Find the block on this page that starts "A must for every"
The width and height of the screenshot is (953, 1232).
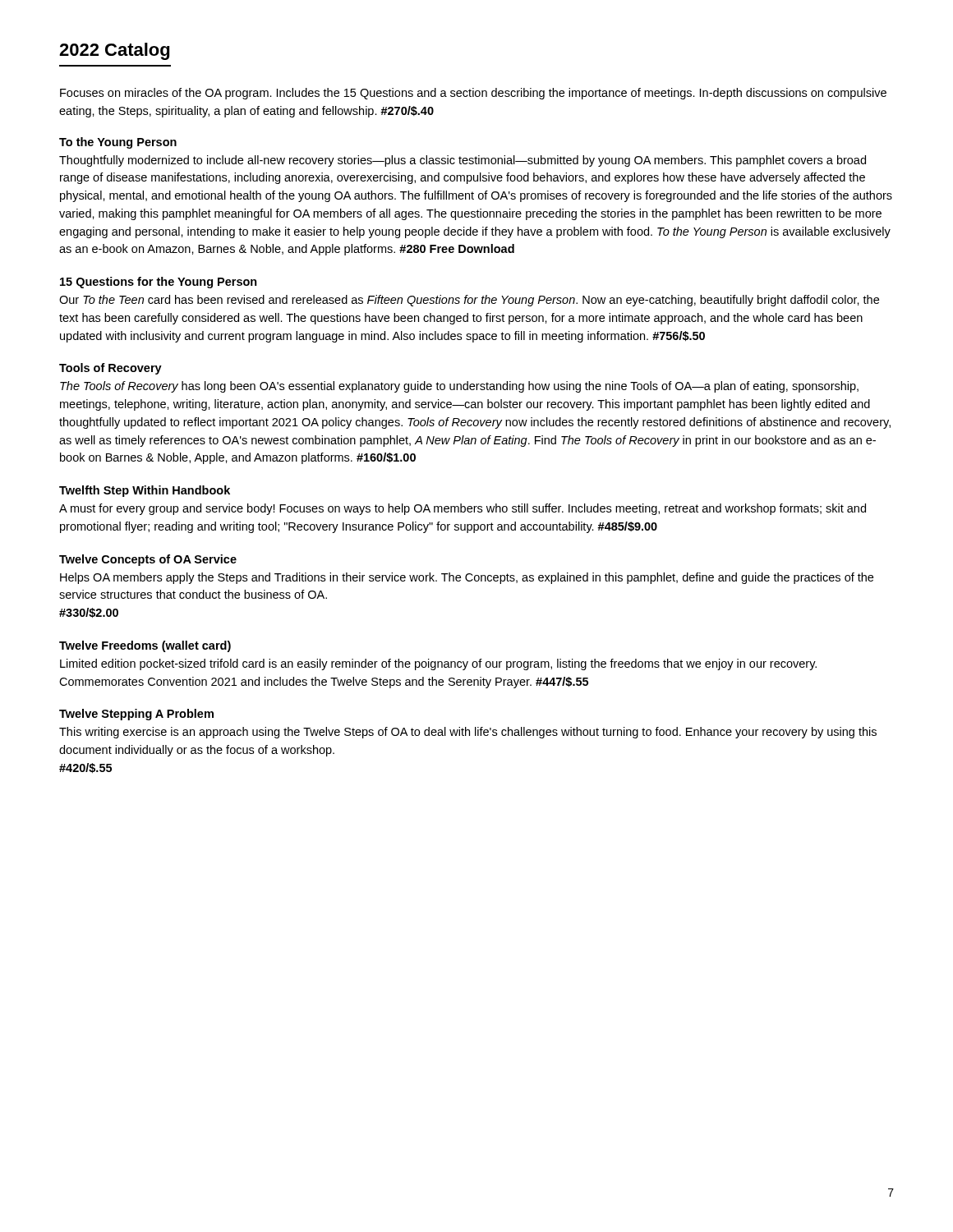click(x=463, y=517)
